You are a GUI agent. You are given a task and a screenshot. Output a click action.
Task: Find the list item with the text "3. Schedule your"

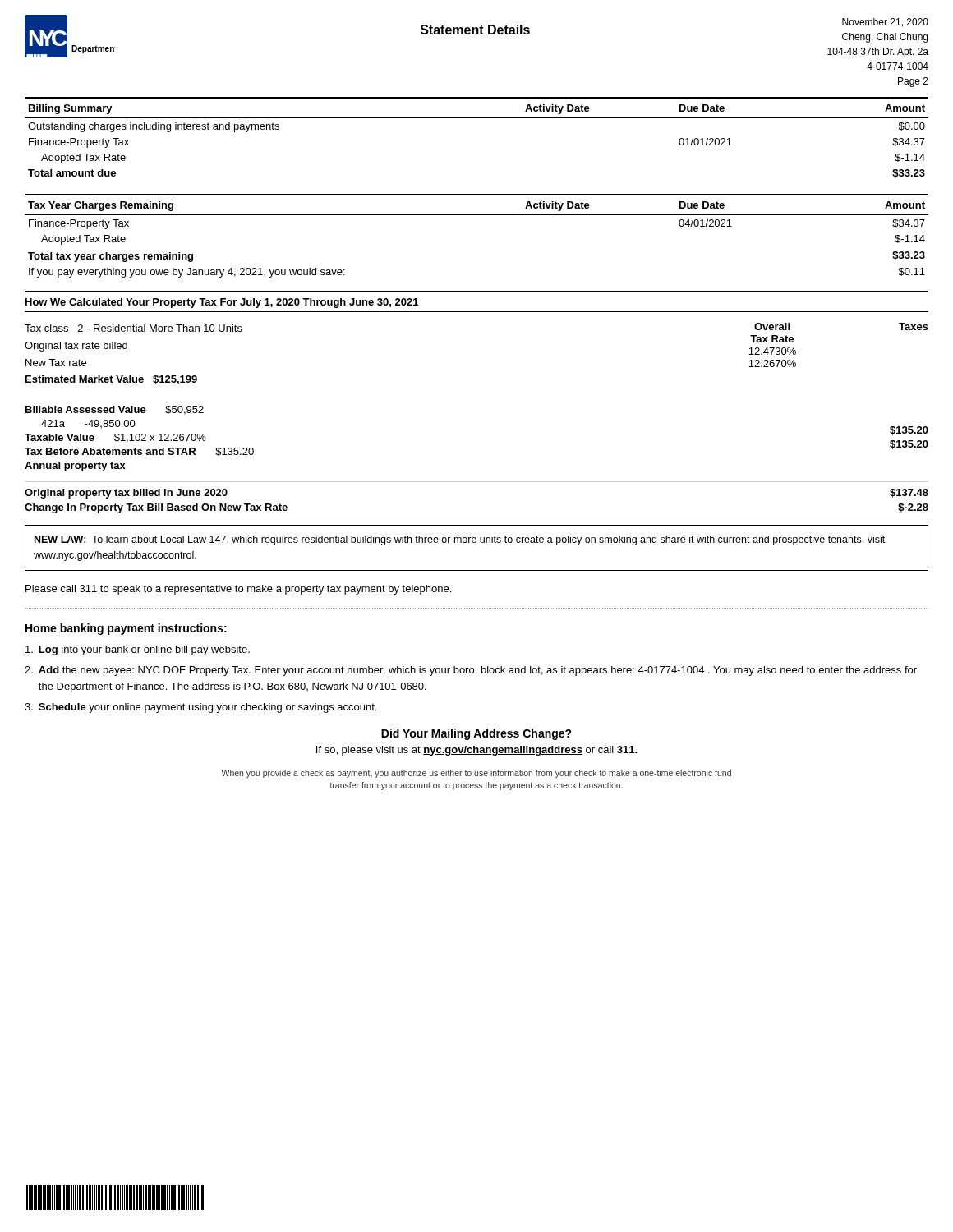pos(201,707)
